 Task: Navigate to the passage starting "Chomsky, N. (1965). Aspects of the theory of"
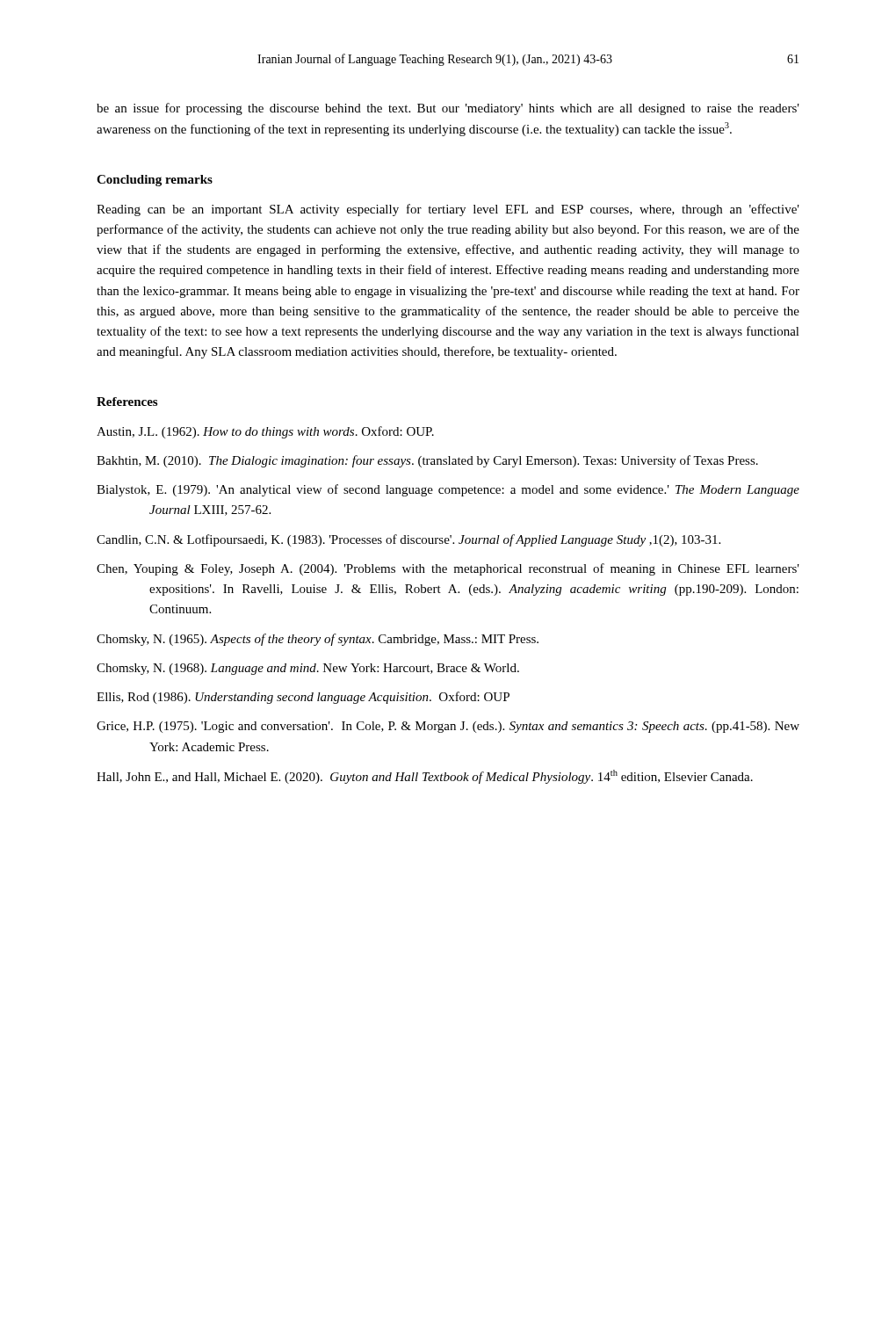[318, 638]
